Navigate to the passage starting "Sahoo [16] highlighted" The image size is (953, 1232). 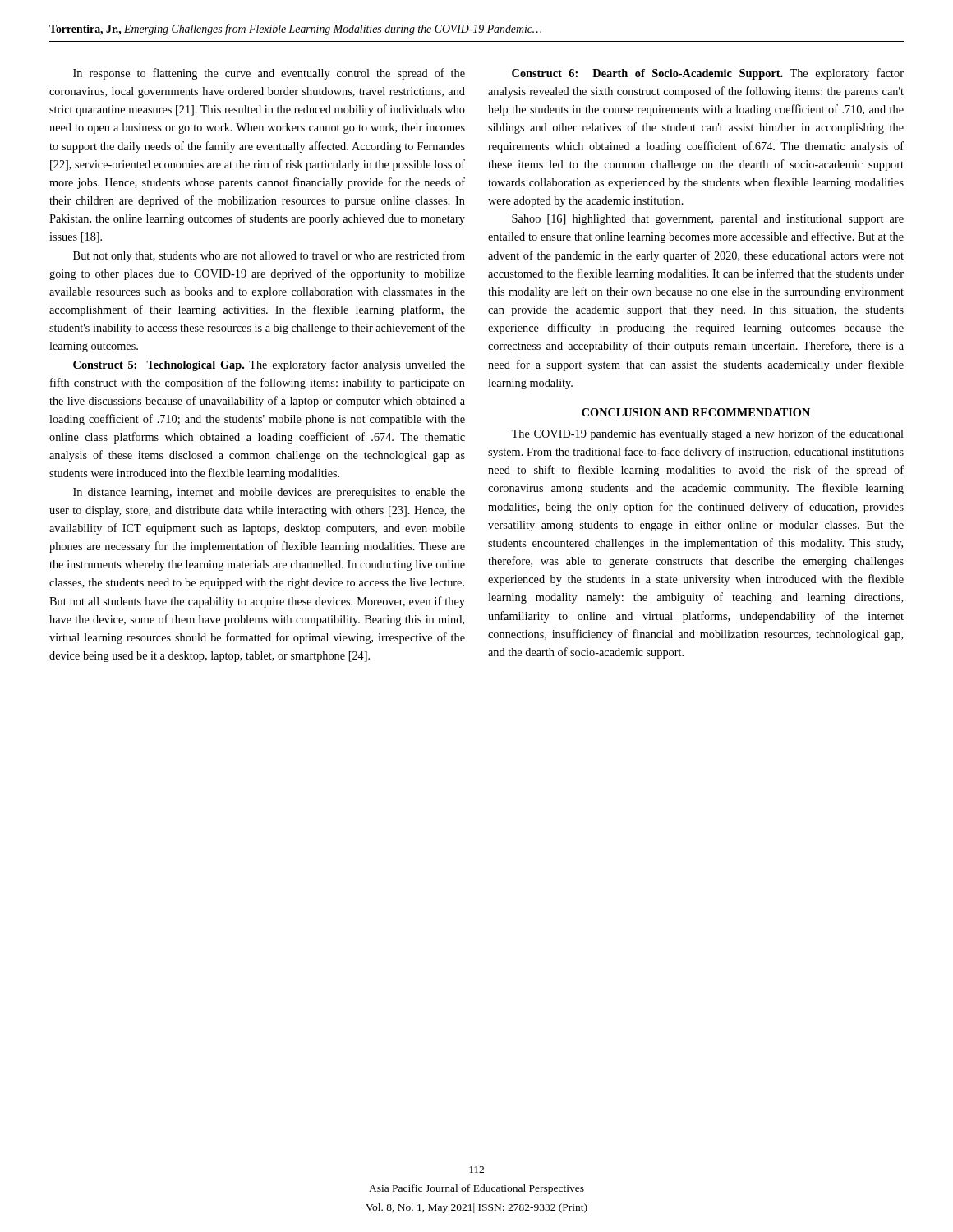click(x=696, y=301)
